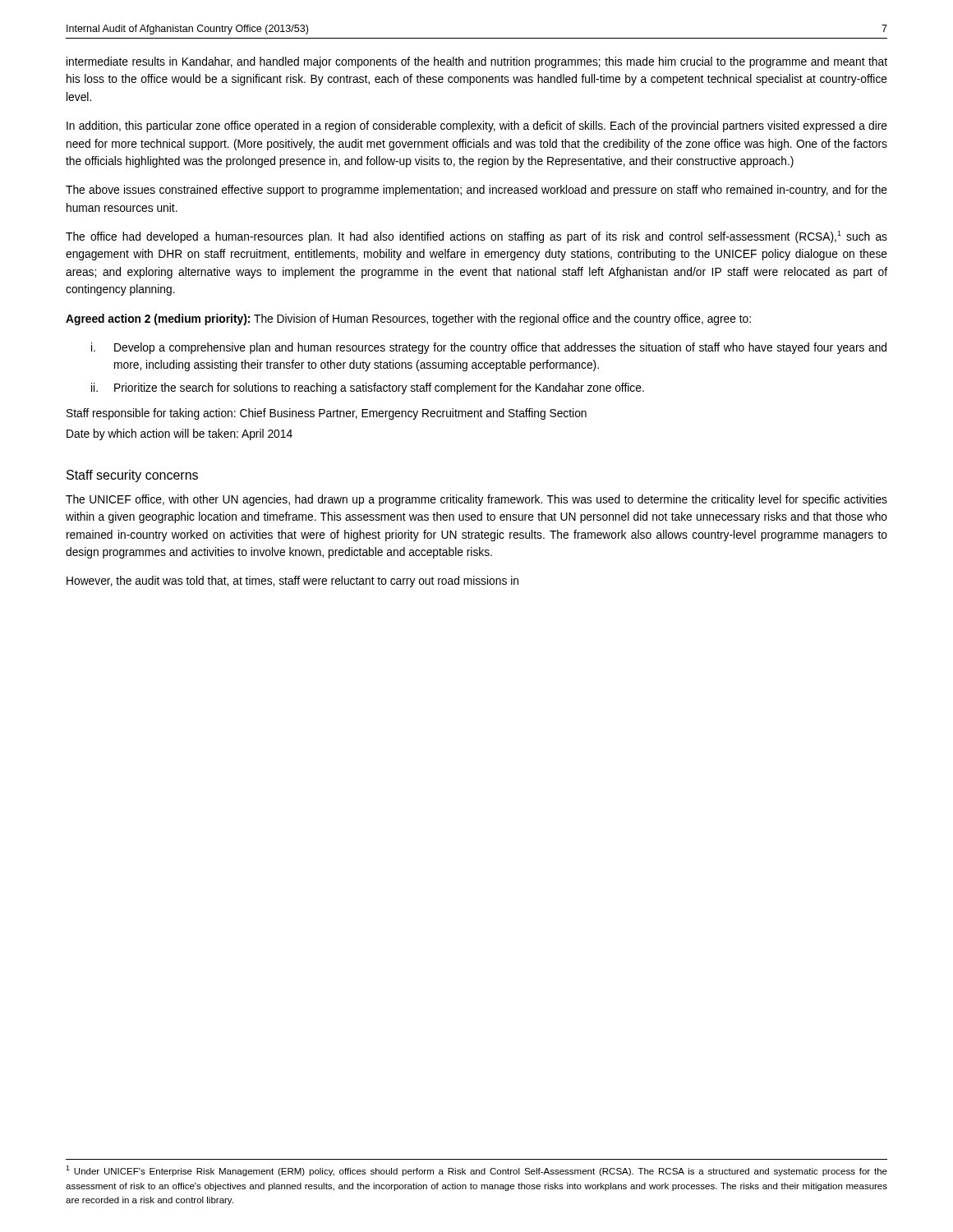Find the passage starting "In addition, this particular"
Screen dimensions: 1232x953
476,144
